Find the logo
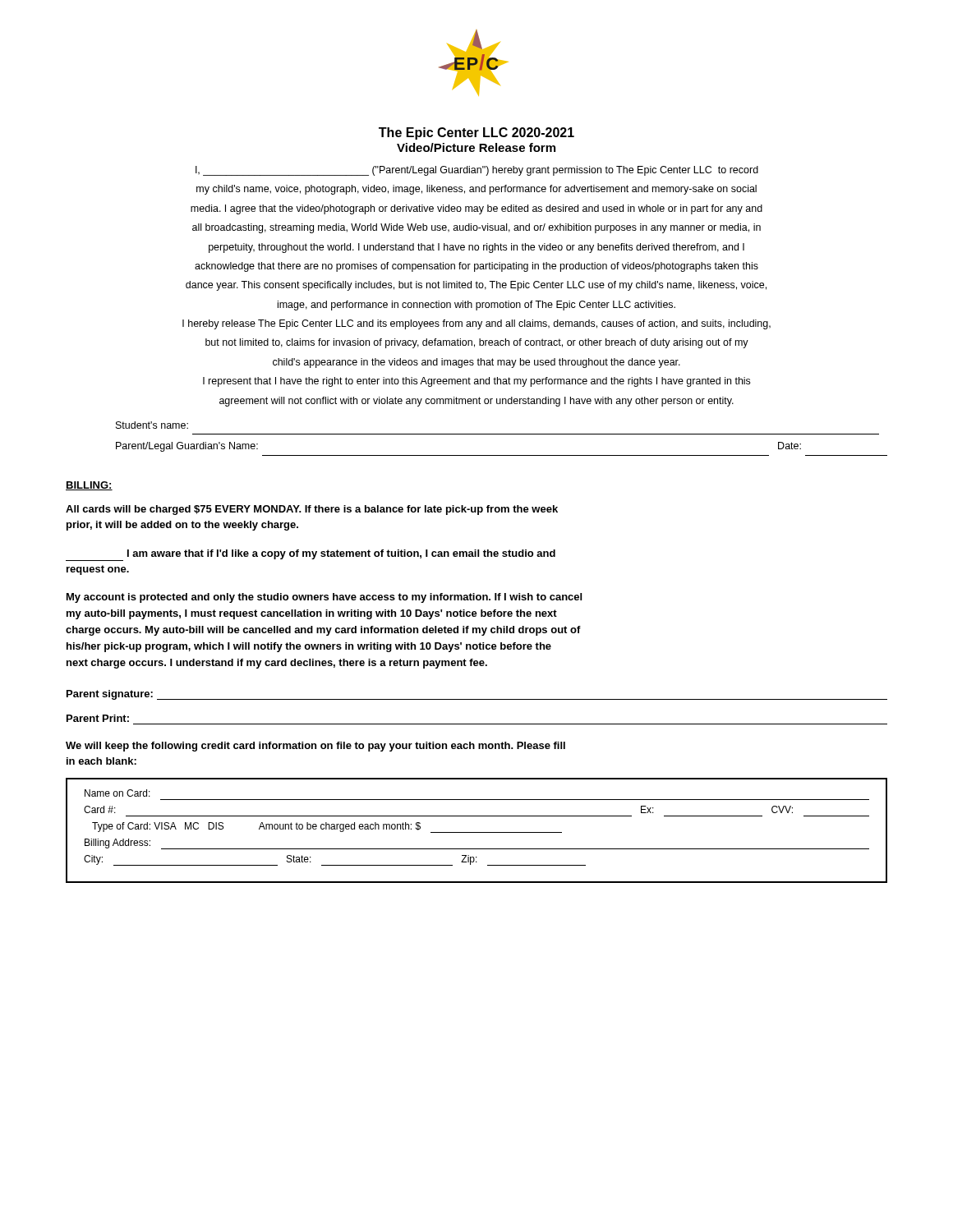The height and width of the screenshot is (1232, 953). (x=476, y=67)
